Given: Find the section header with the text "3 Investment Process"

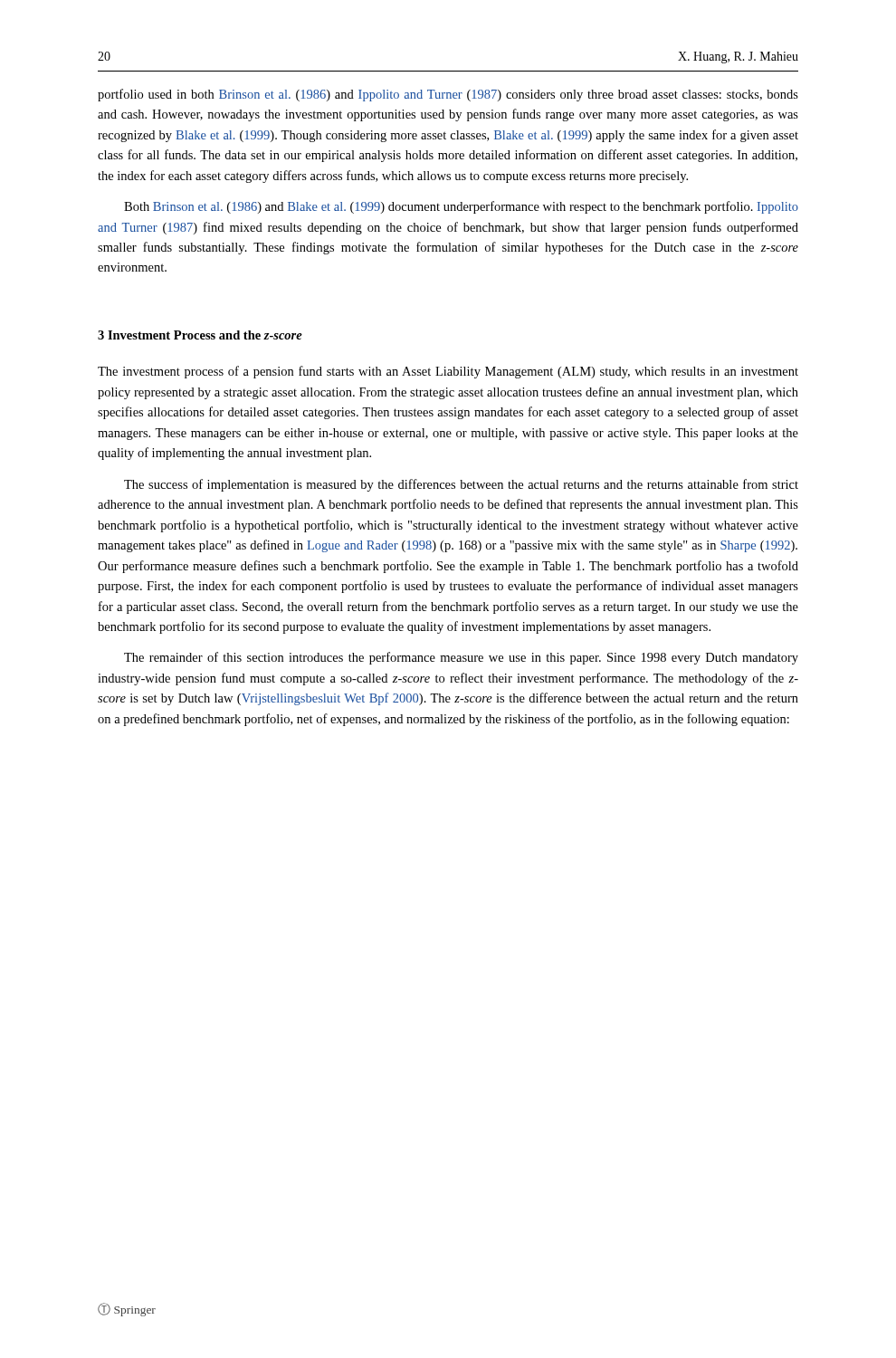Looking at the screenshot, I should click(x=200, y=335).
